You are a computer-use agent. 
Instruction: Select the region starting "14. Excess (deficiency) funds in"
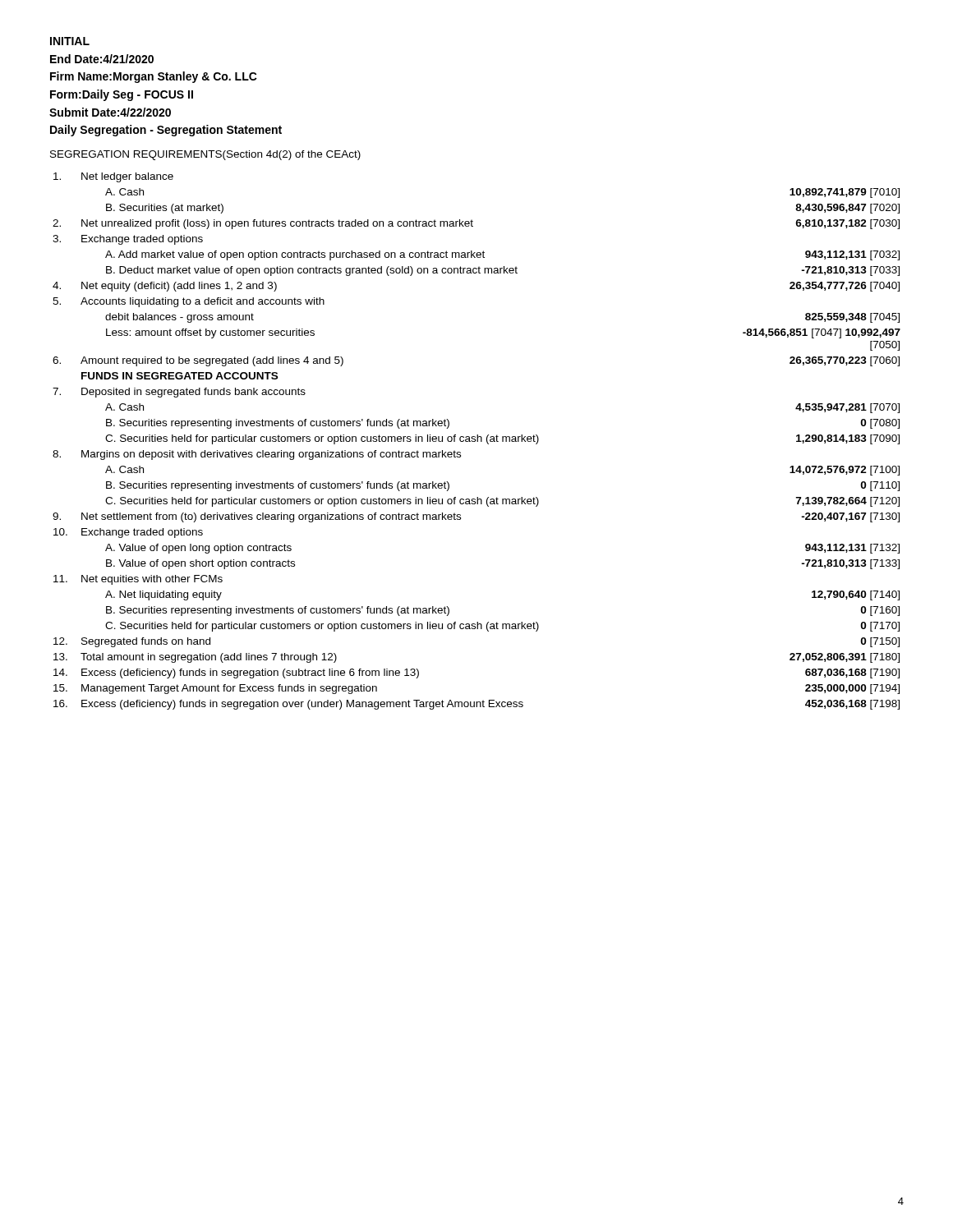coord(253,675)
